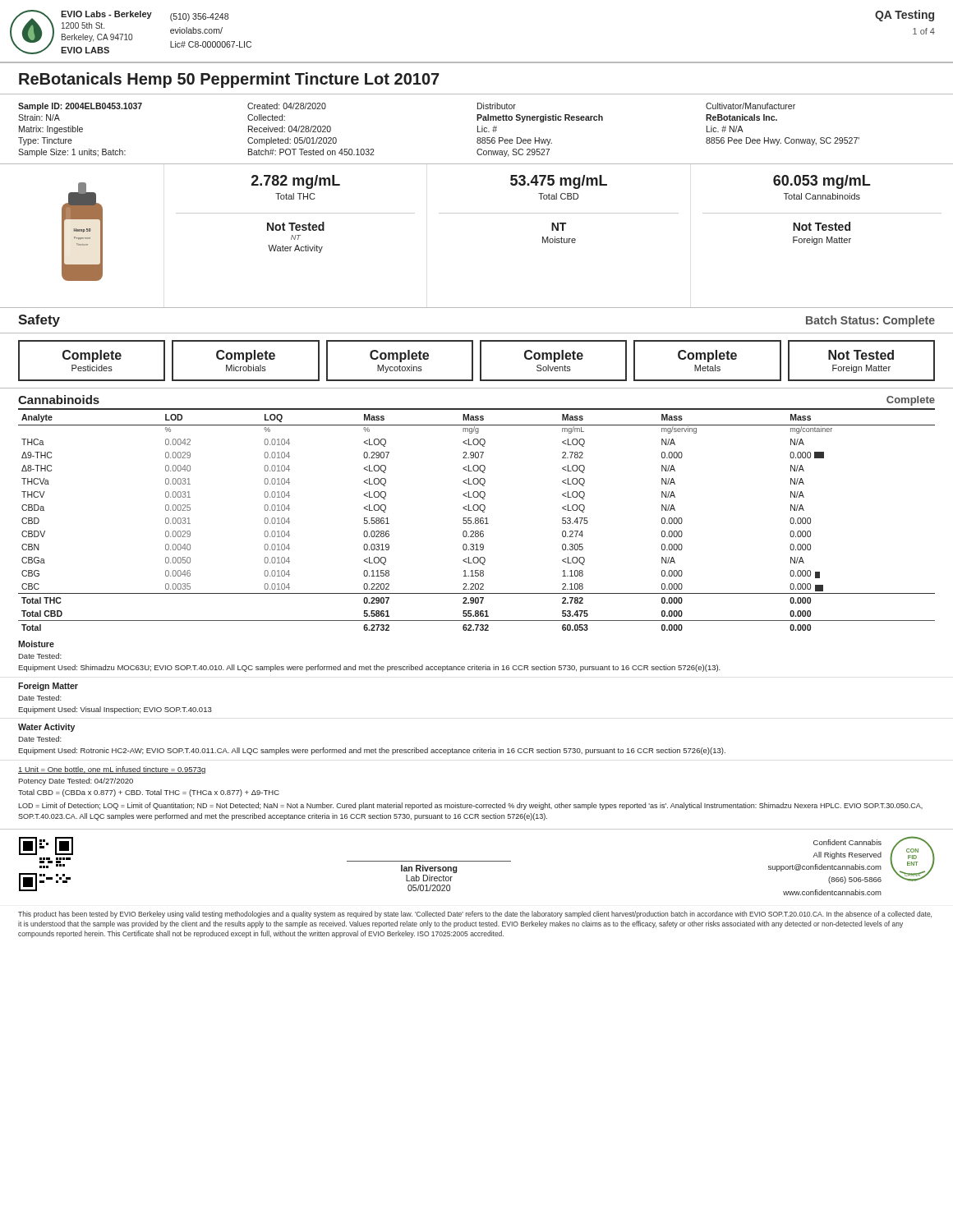Locate the title with the text "ReBotanicals Hemp 50 Peppermint Tincture"

[x=229, y=79]
